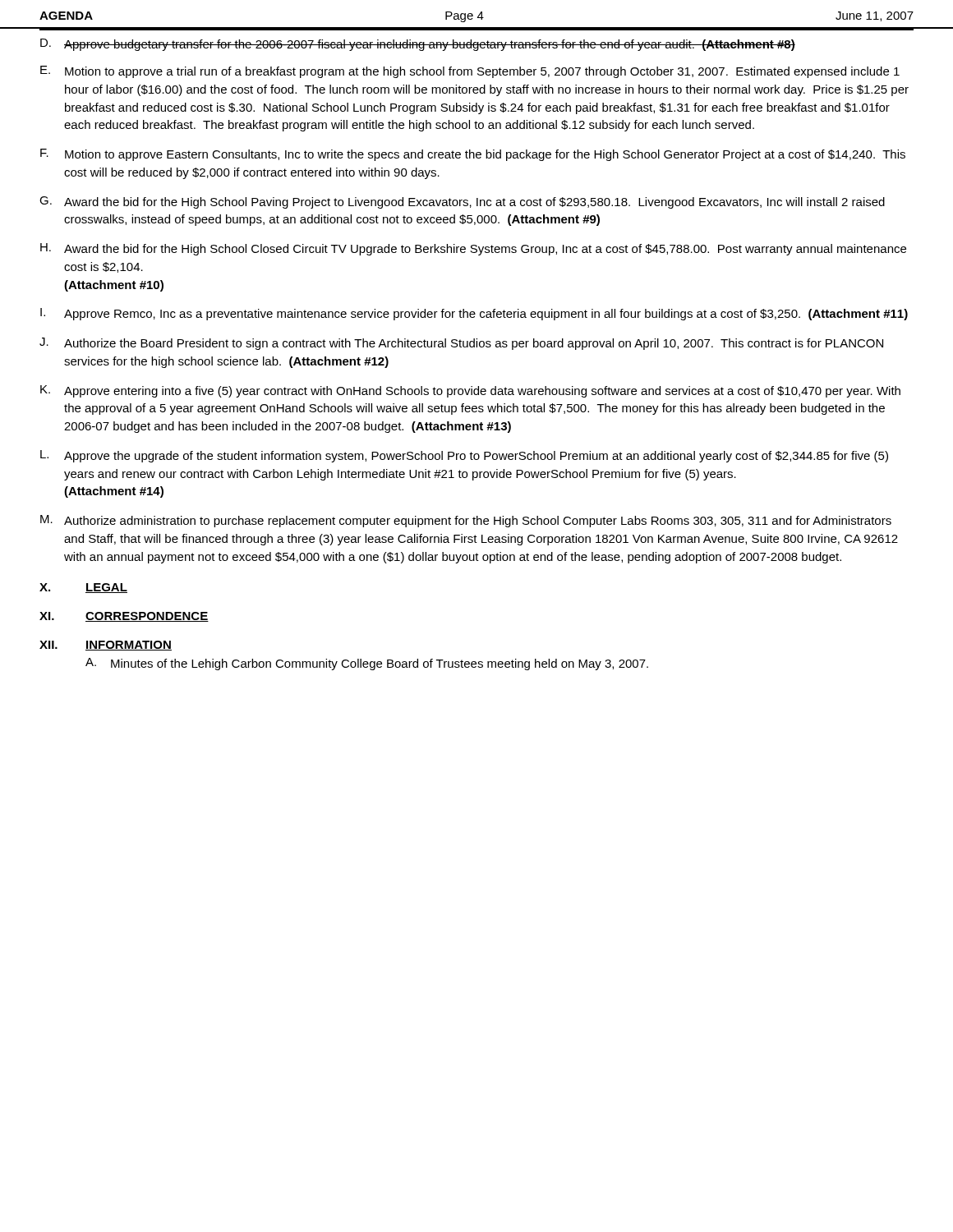Locate the region starting "F. Motion to approve Eastern Consultants, Inc to"
This screenshot has width=953, height=1232.
[x=476, y=163]
